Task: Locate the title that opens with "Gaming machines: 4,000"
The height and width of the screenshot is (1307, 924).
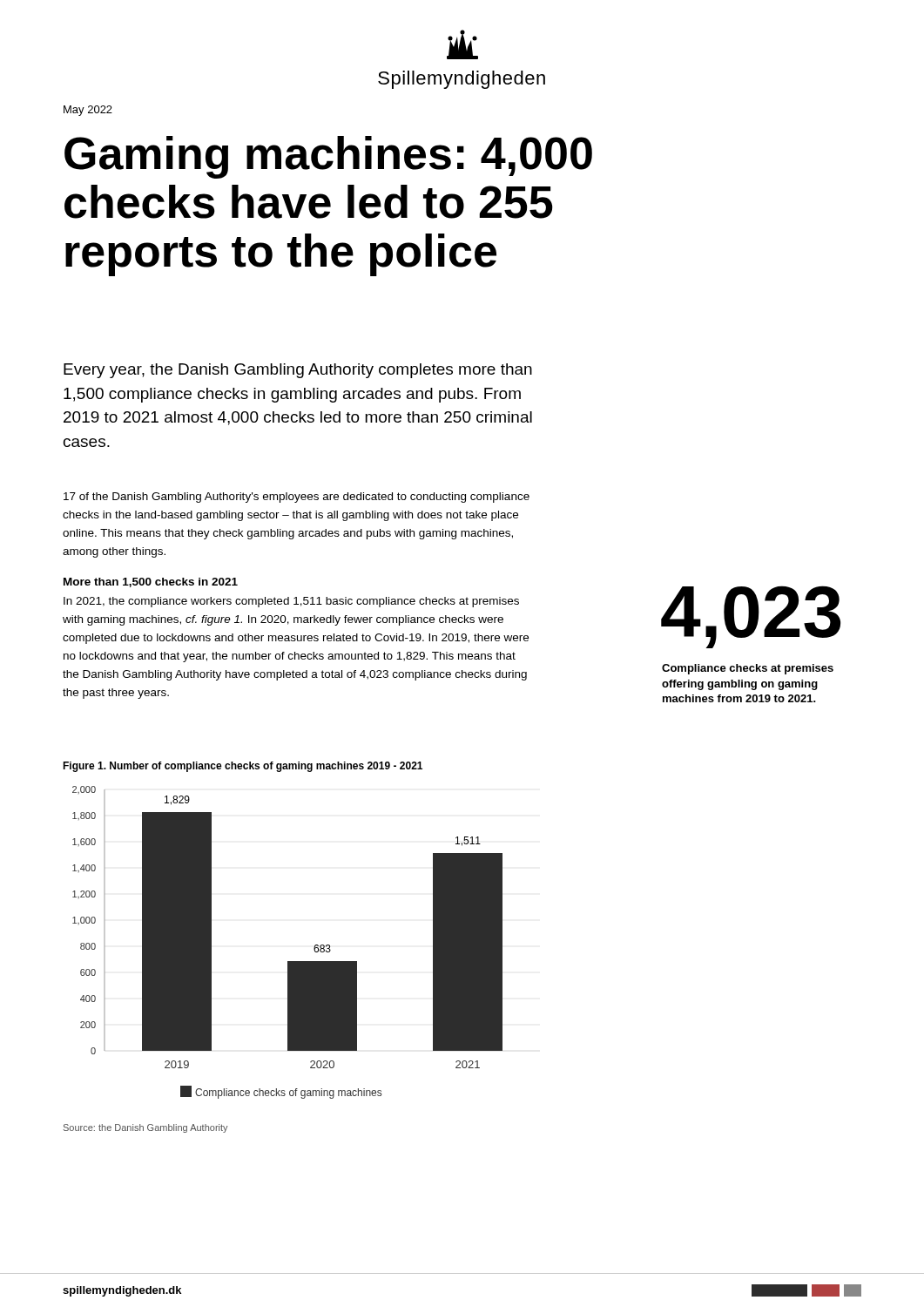Action: [328, 202]
